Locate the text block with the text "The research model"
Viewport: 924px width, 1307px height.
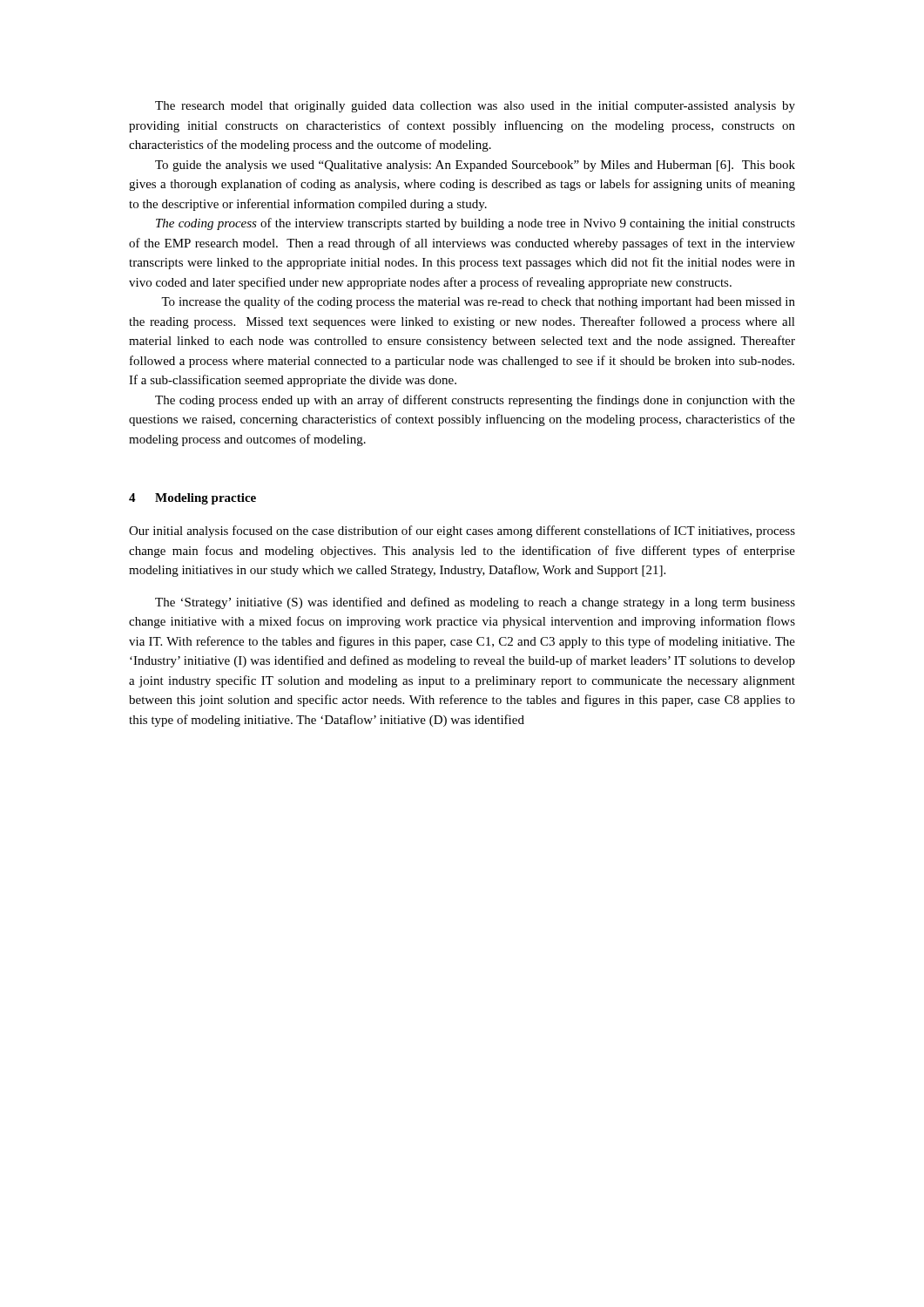pos(462,272)
